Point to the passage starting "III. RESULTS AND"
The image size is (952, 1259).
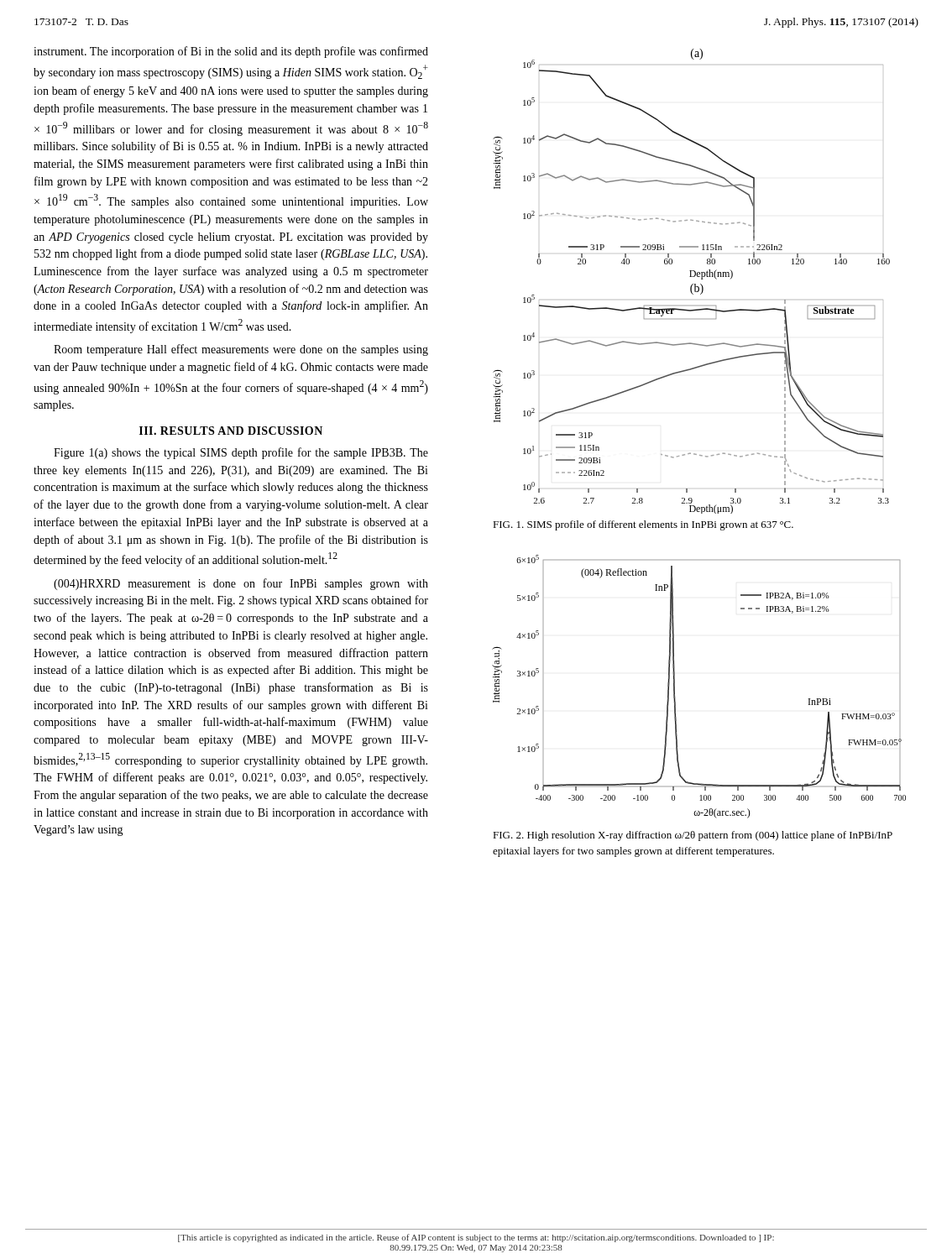pos(231,431)
